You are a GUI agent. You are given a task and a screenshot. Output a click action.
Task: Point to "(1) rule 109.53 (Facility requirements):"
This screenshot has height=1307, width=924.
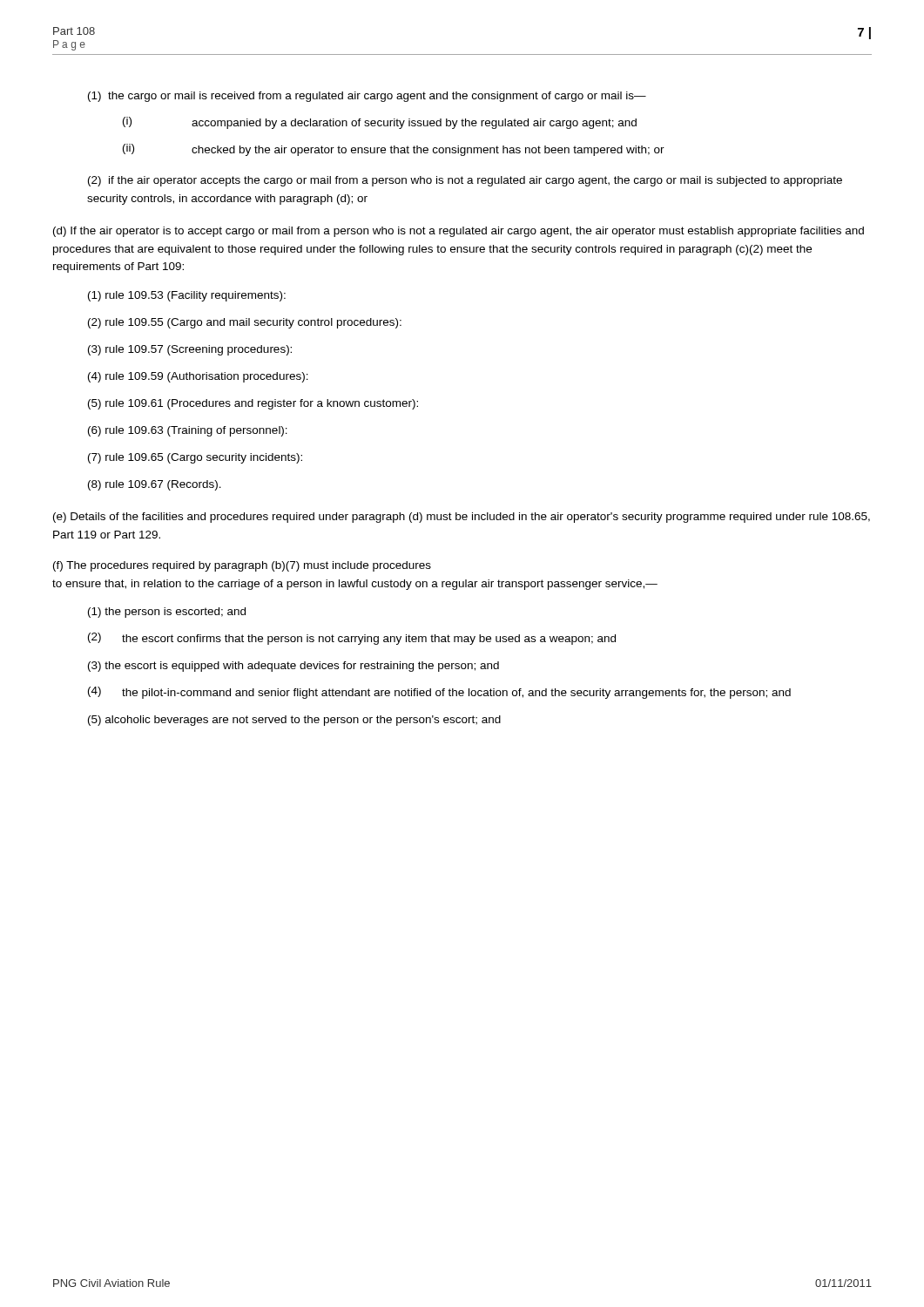click(x=187, y=295)
